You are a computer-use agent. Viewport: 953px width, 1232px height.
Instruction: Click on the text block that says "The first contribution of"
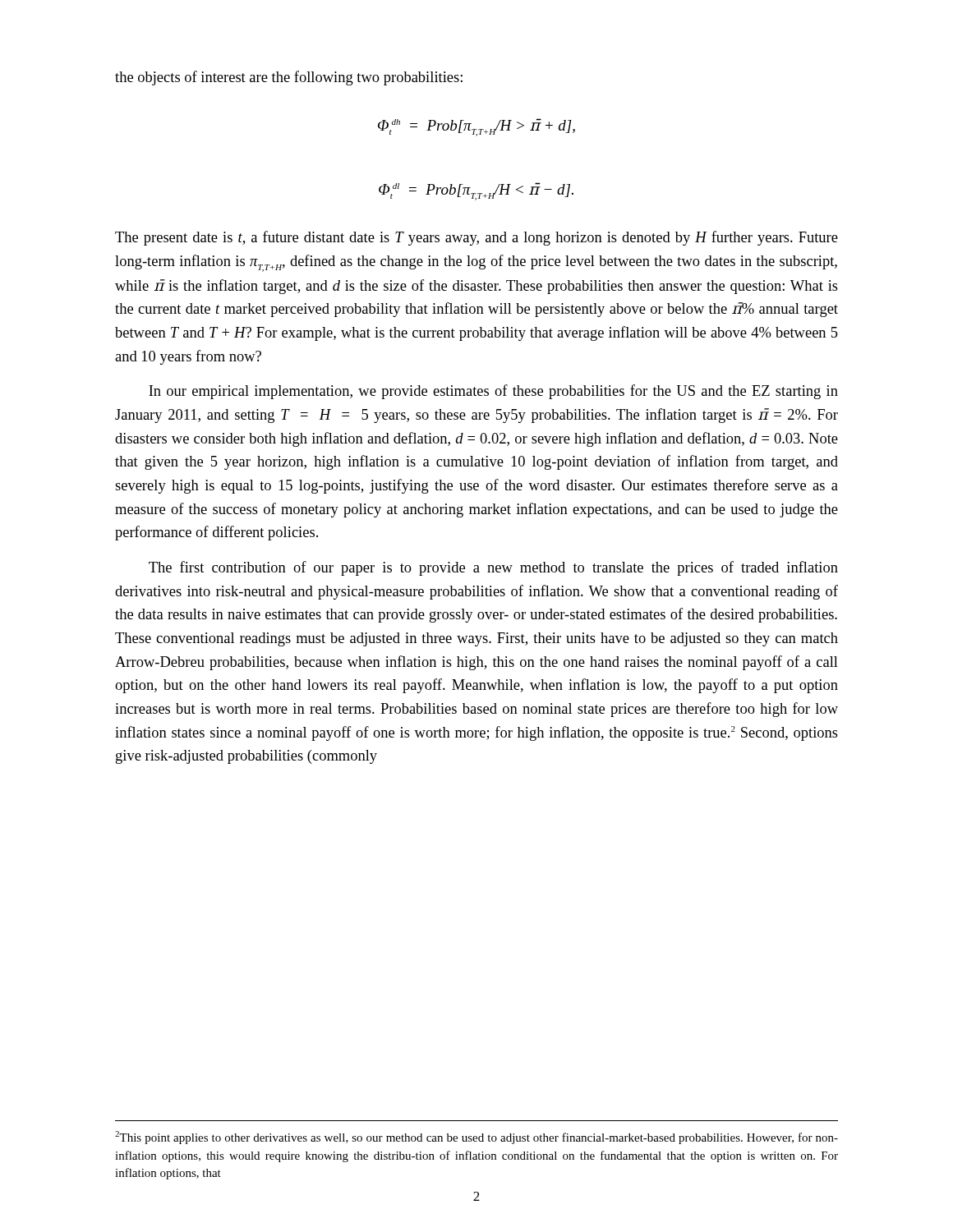tap(476, 662)
